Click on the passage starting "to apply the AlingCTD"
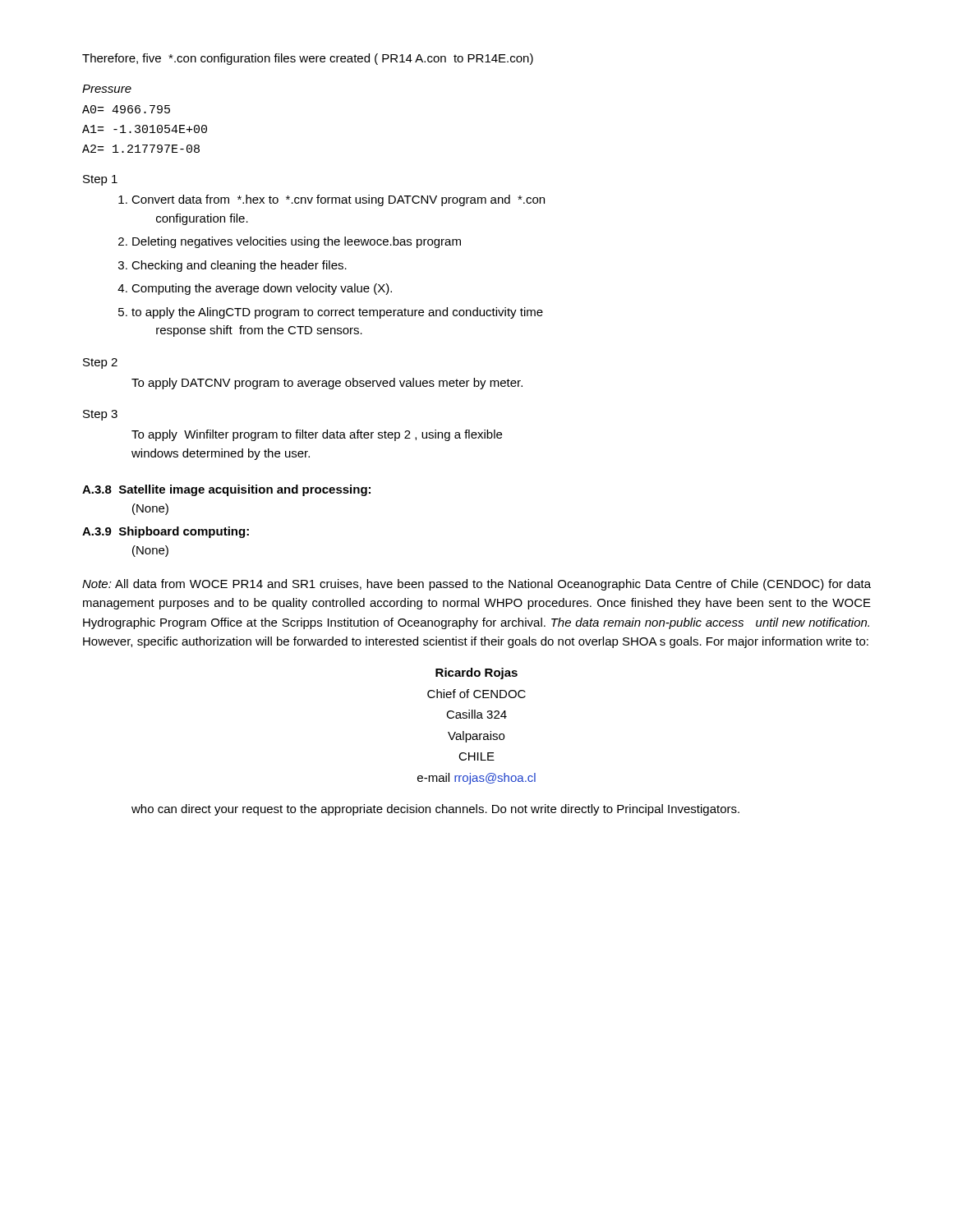953x1232 pixels. pos(337,321)
